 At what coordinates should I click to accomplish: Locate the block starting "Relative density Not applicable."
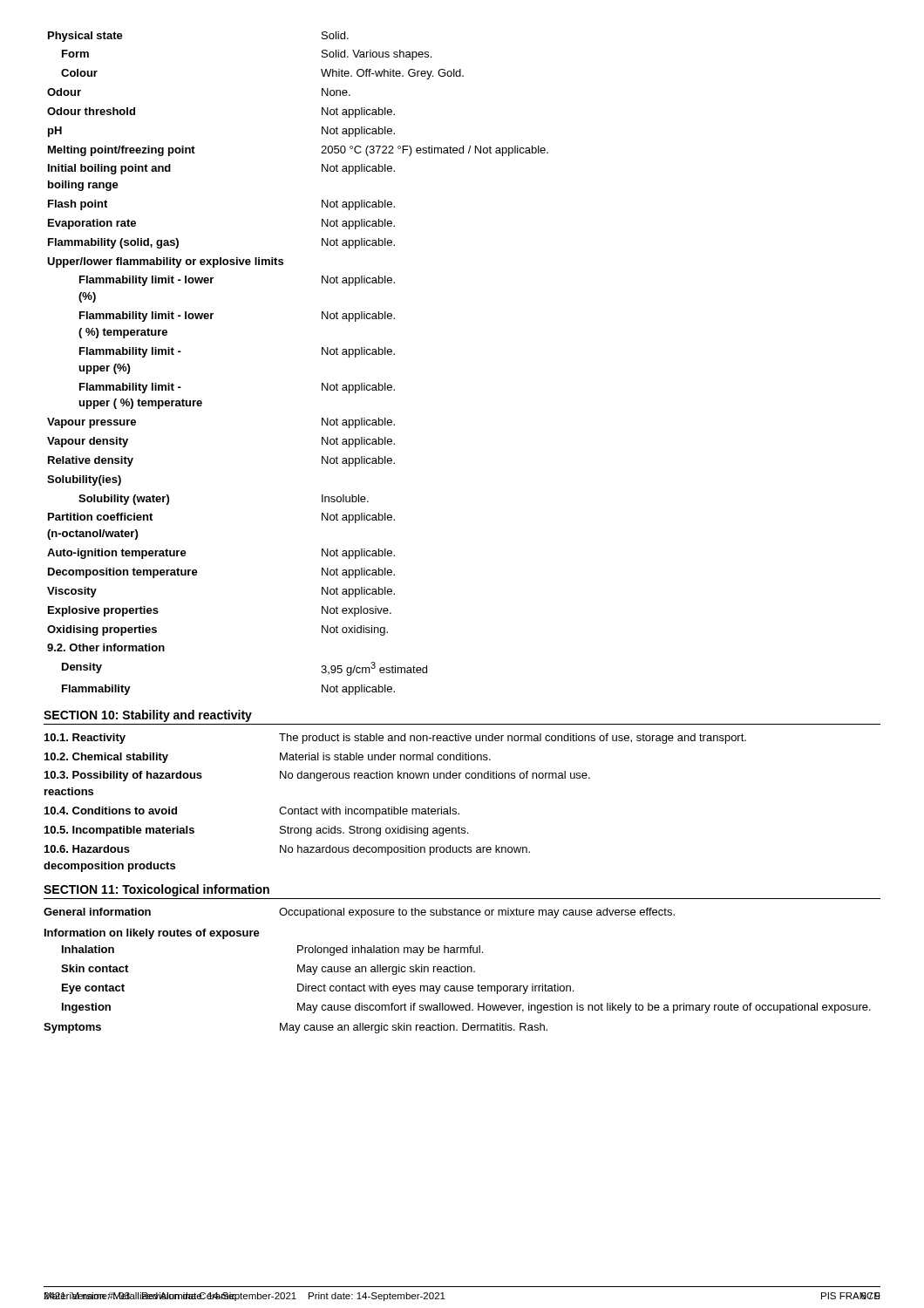[x=98, y=461]
